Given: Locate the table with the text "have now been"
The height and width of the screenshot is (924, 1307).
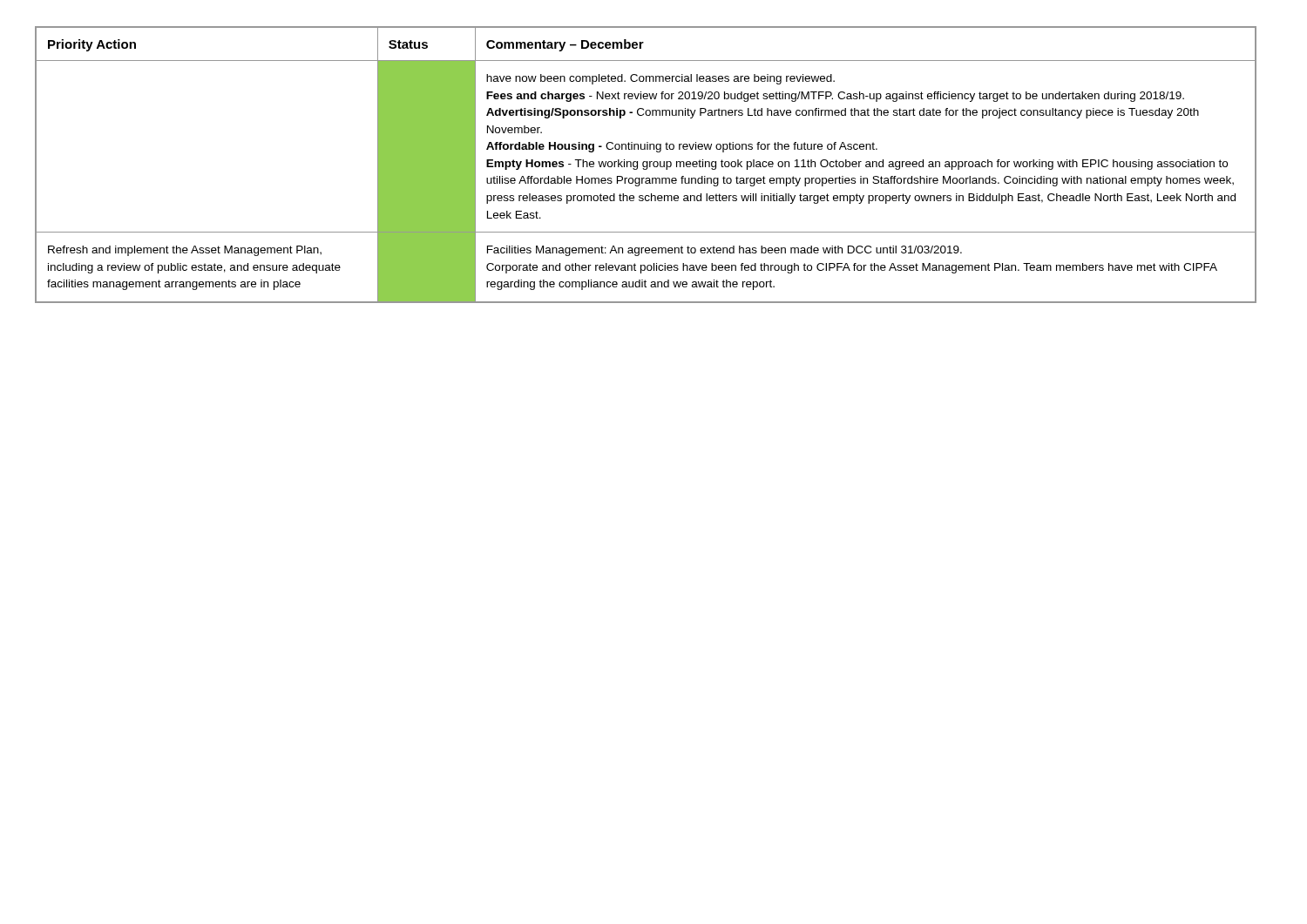Looking at the screenshot, I should pyautogui.click(x=646, y=165).
